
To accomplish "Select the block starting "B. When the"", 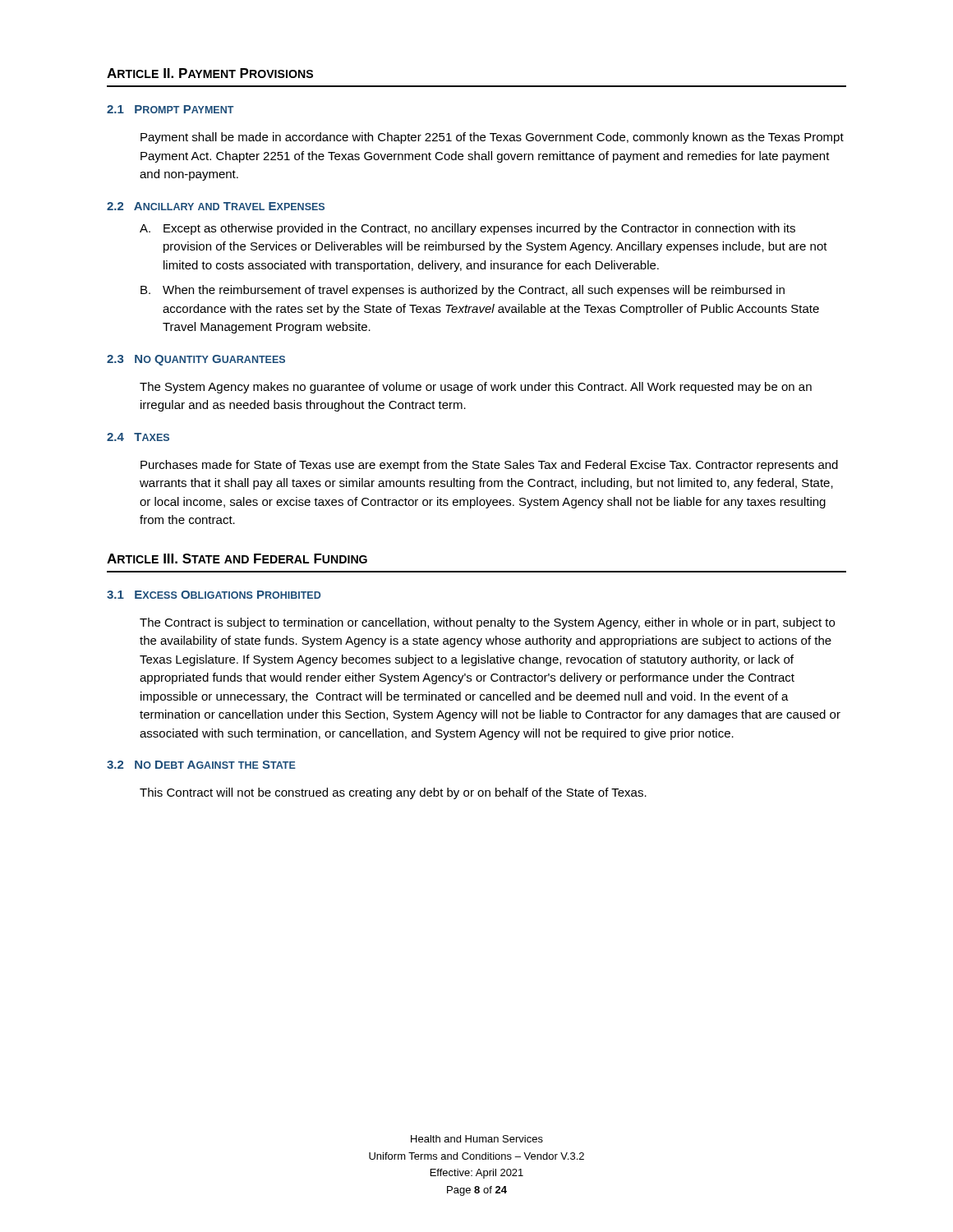I will pos(493,309).
